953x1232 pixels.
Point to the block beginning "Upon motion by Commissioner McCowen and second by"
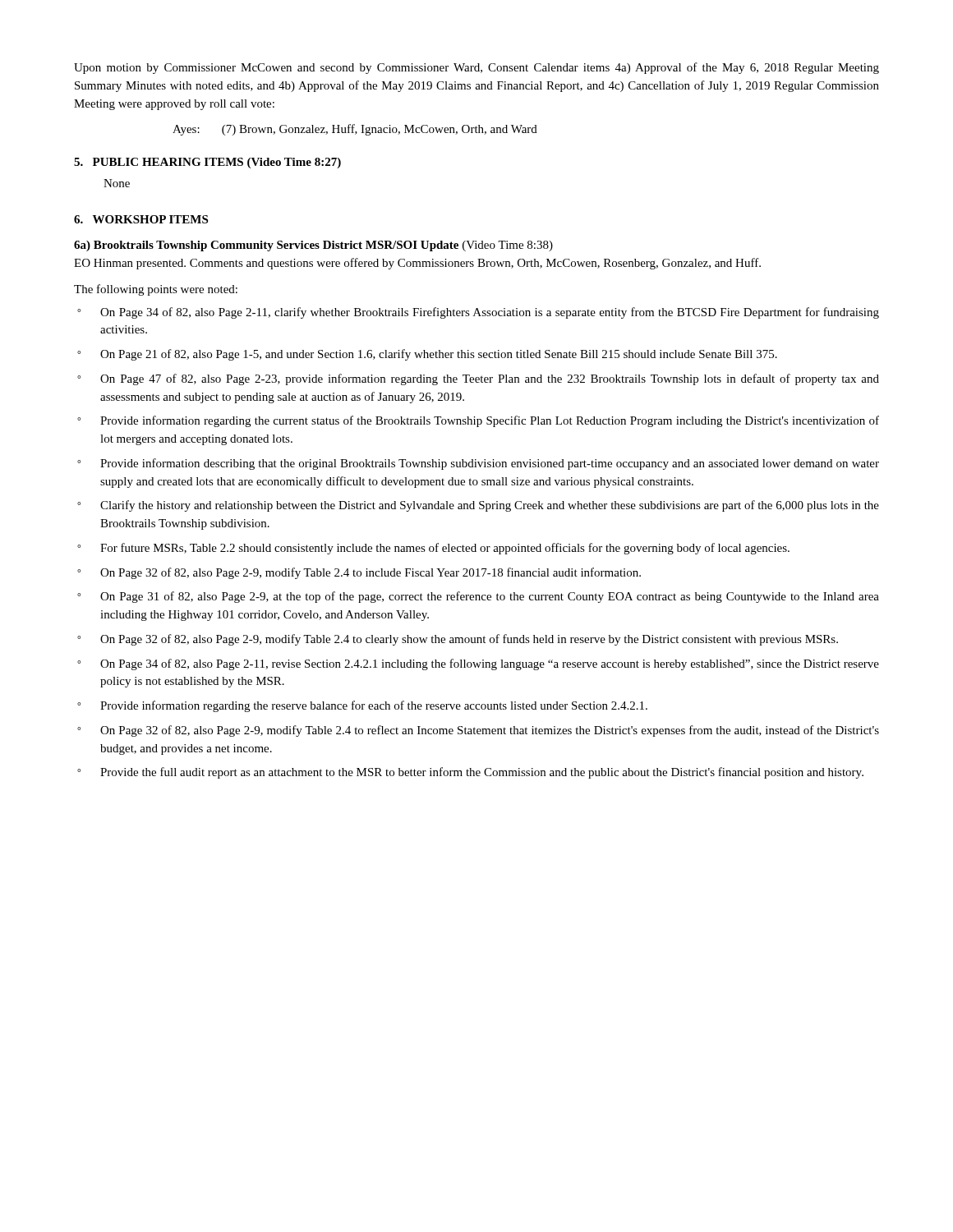point(476,85)
